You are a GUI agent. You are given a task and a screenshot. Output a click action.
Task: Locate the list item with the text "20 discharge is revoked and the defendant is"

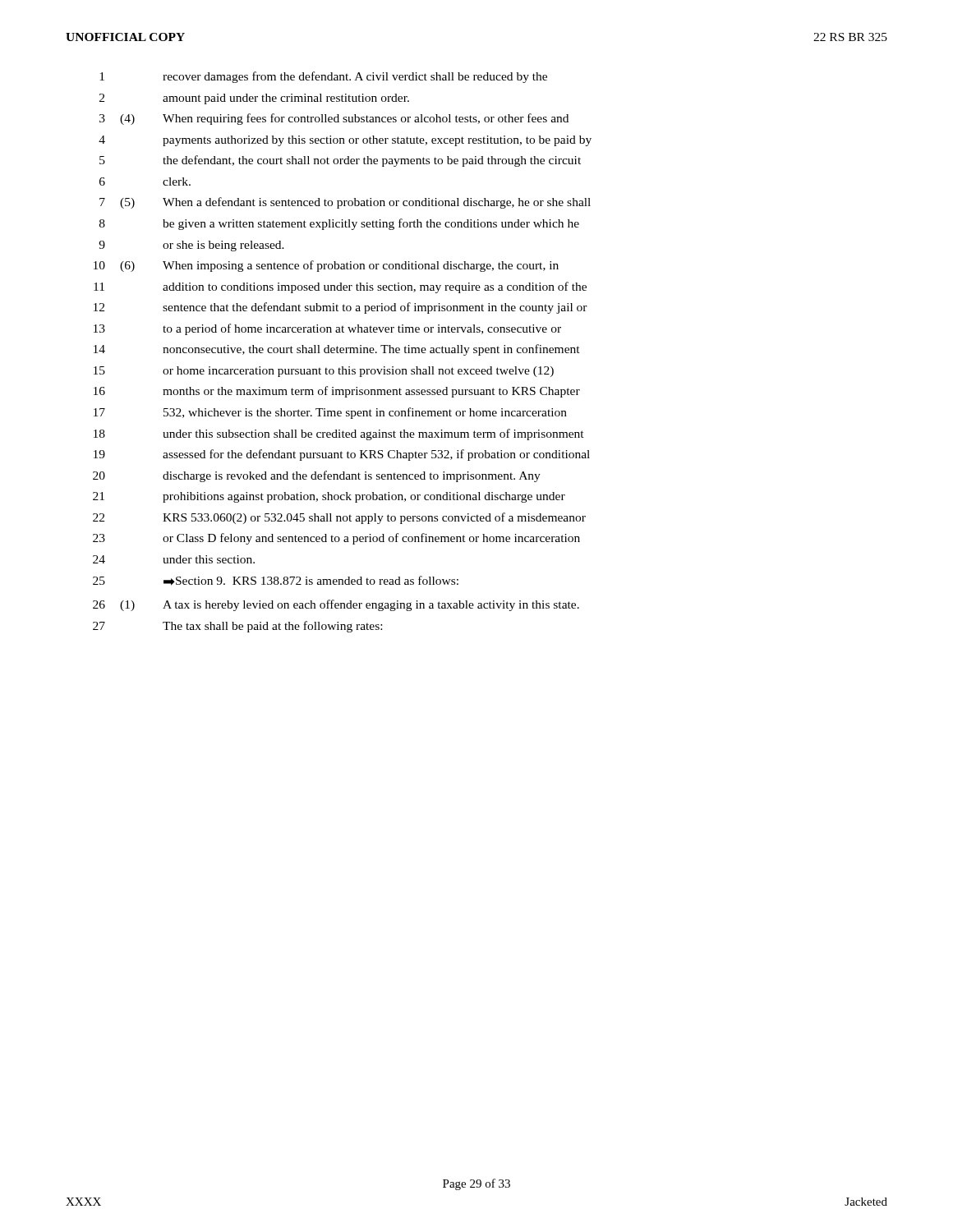point(476,475)
